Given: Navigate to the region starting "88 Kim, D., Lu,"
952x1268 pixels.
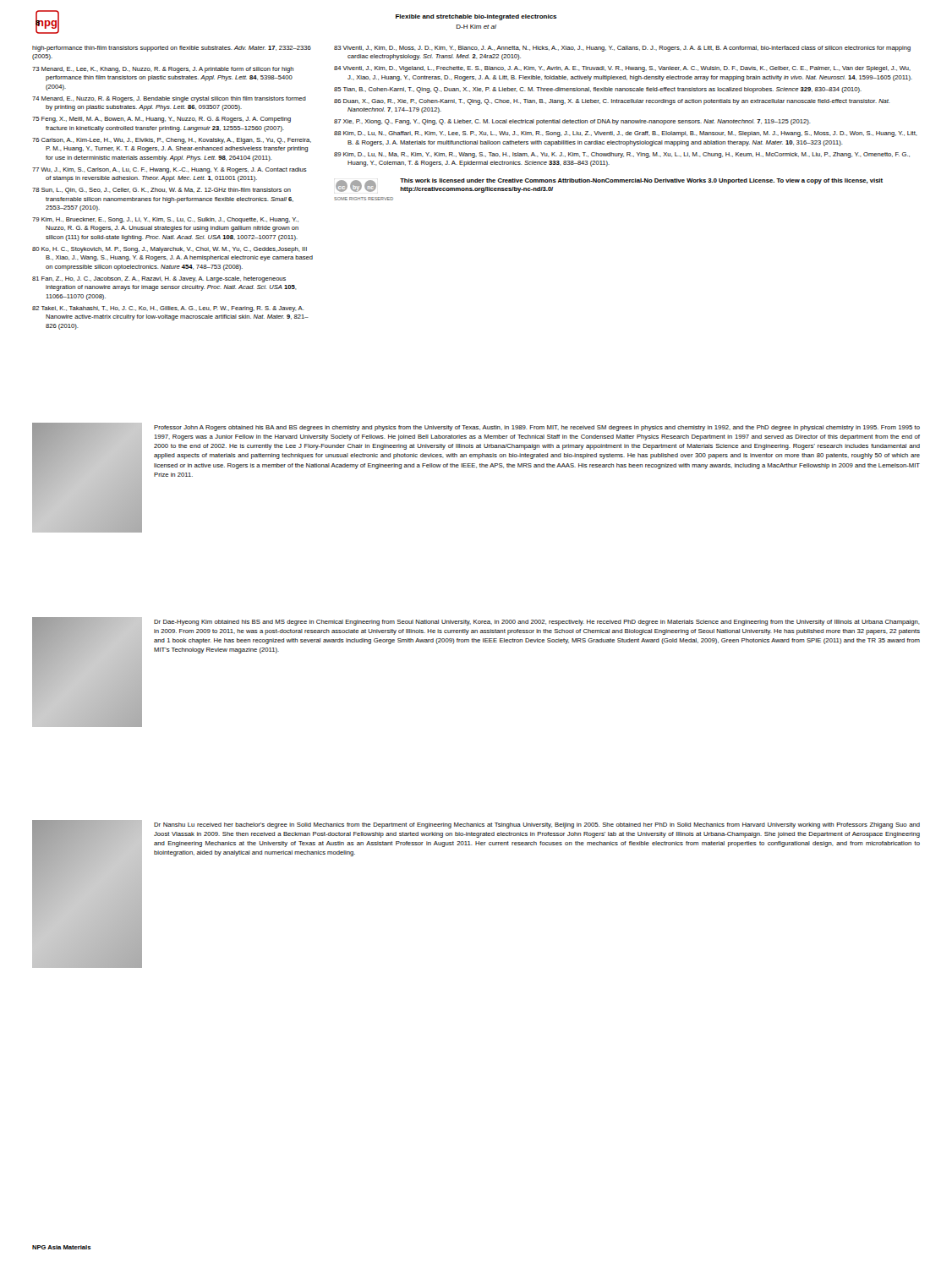Looking at the screenshot, I should point(626,138).
